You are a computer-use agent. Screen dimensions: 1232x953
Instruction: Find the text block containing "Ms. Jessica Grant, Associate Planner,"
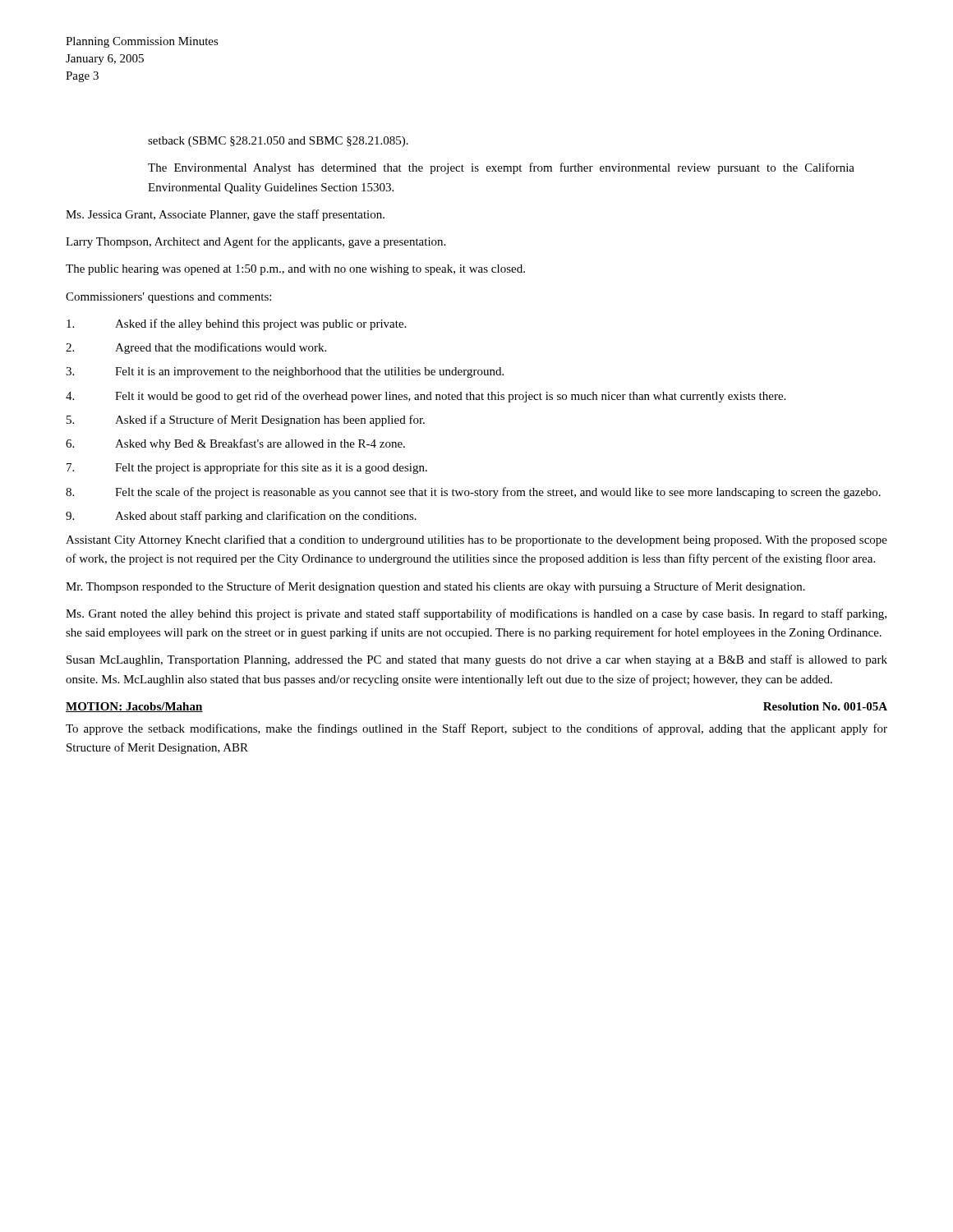[x=226, y=214]
